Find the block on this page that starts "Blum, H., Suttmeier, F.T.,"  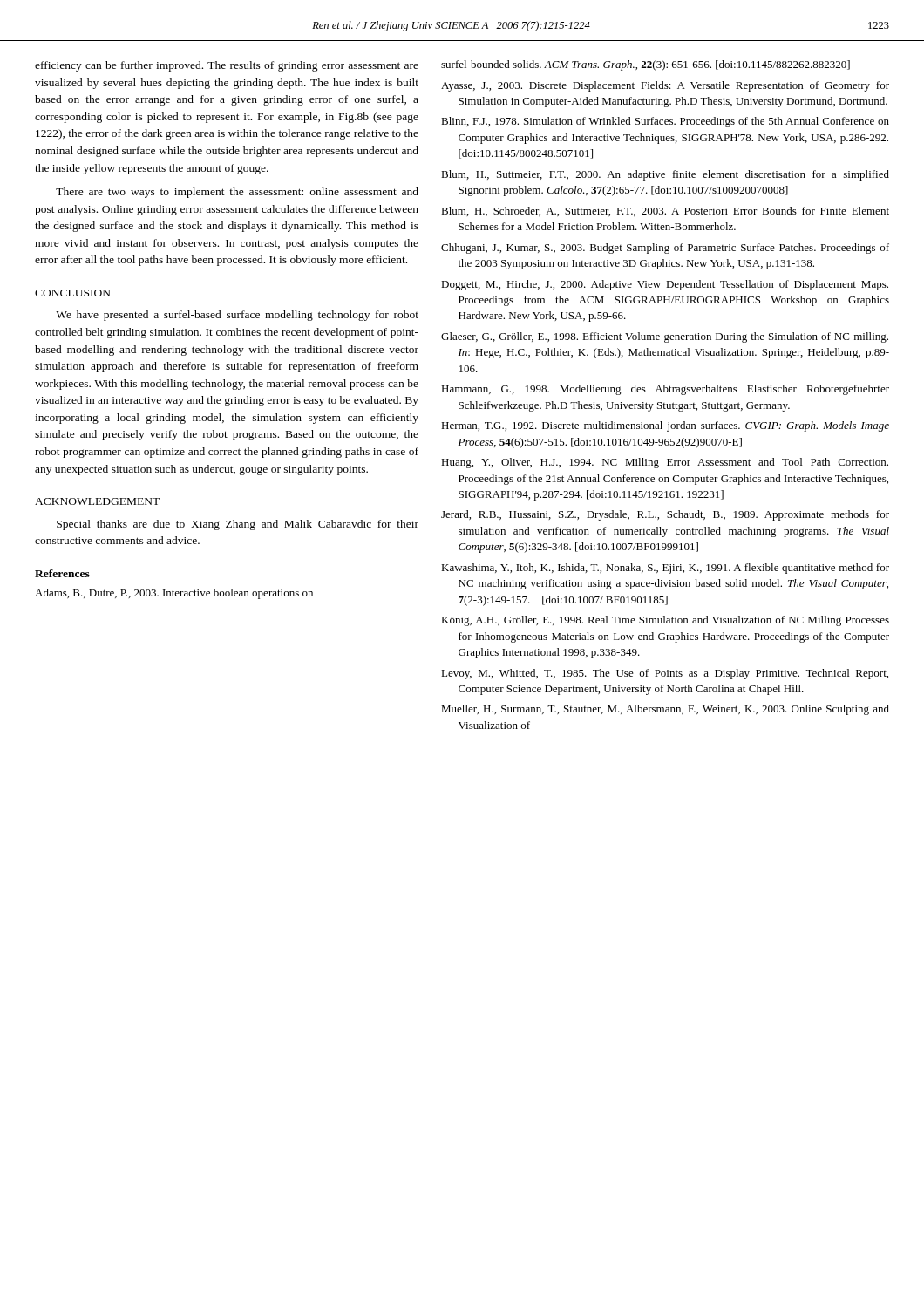[665, 182]
